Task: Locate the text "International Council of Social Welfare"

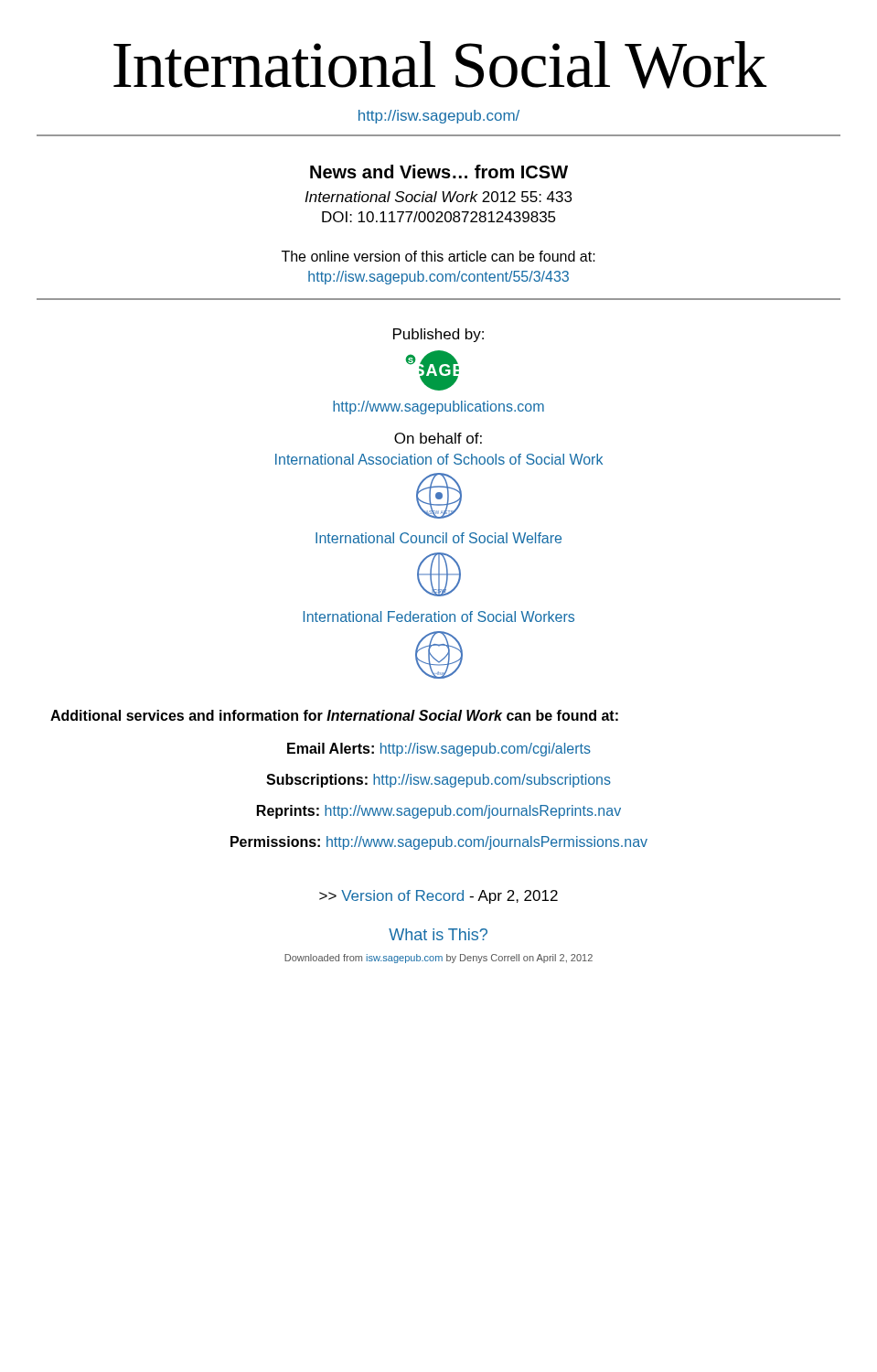Action: click(438, 538)
